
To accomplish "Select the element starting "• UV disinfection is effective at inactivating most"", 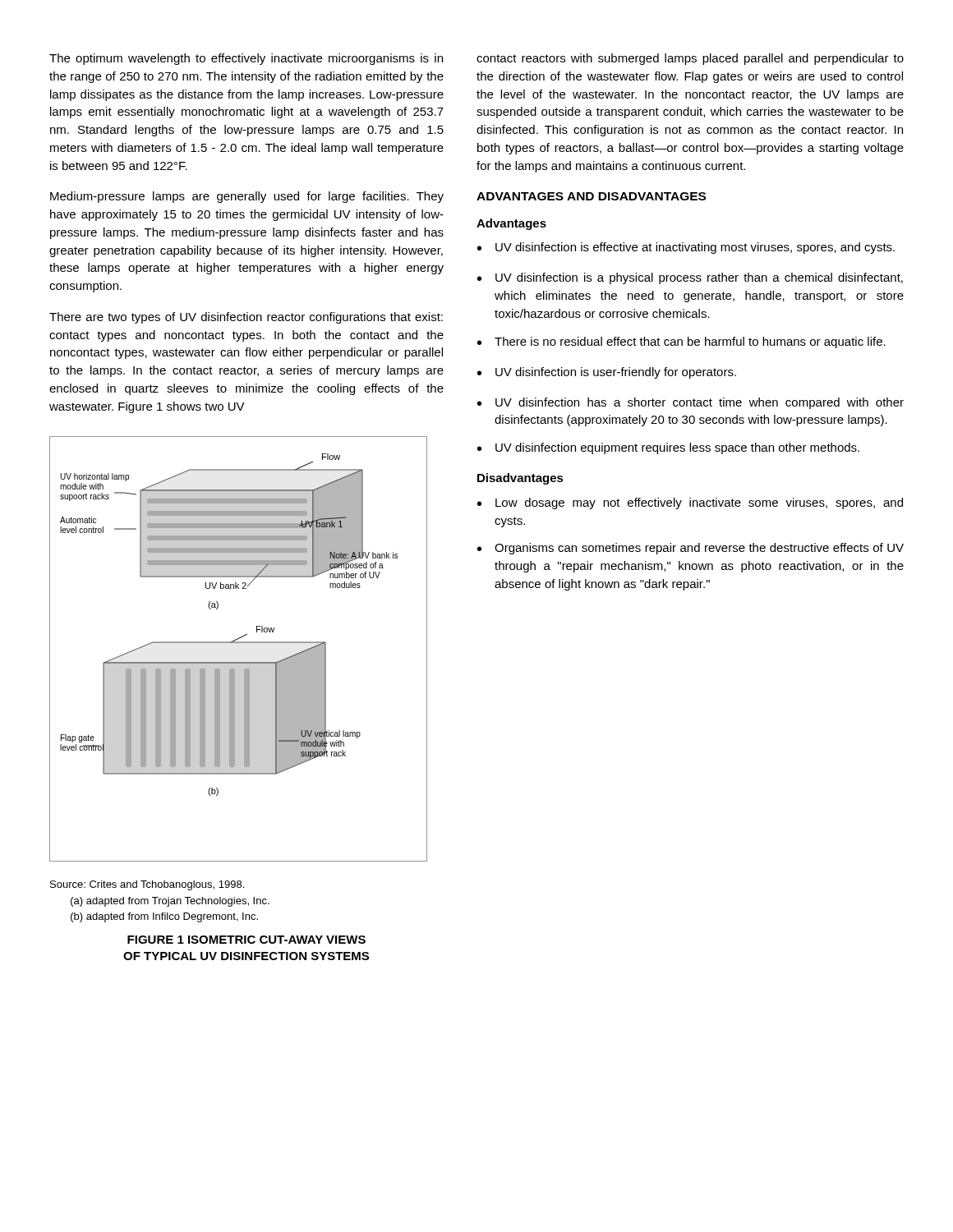I will coord(690,249).
